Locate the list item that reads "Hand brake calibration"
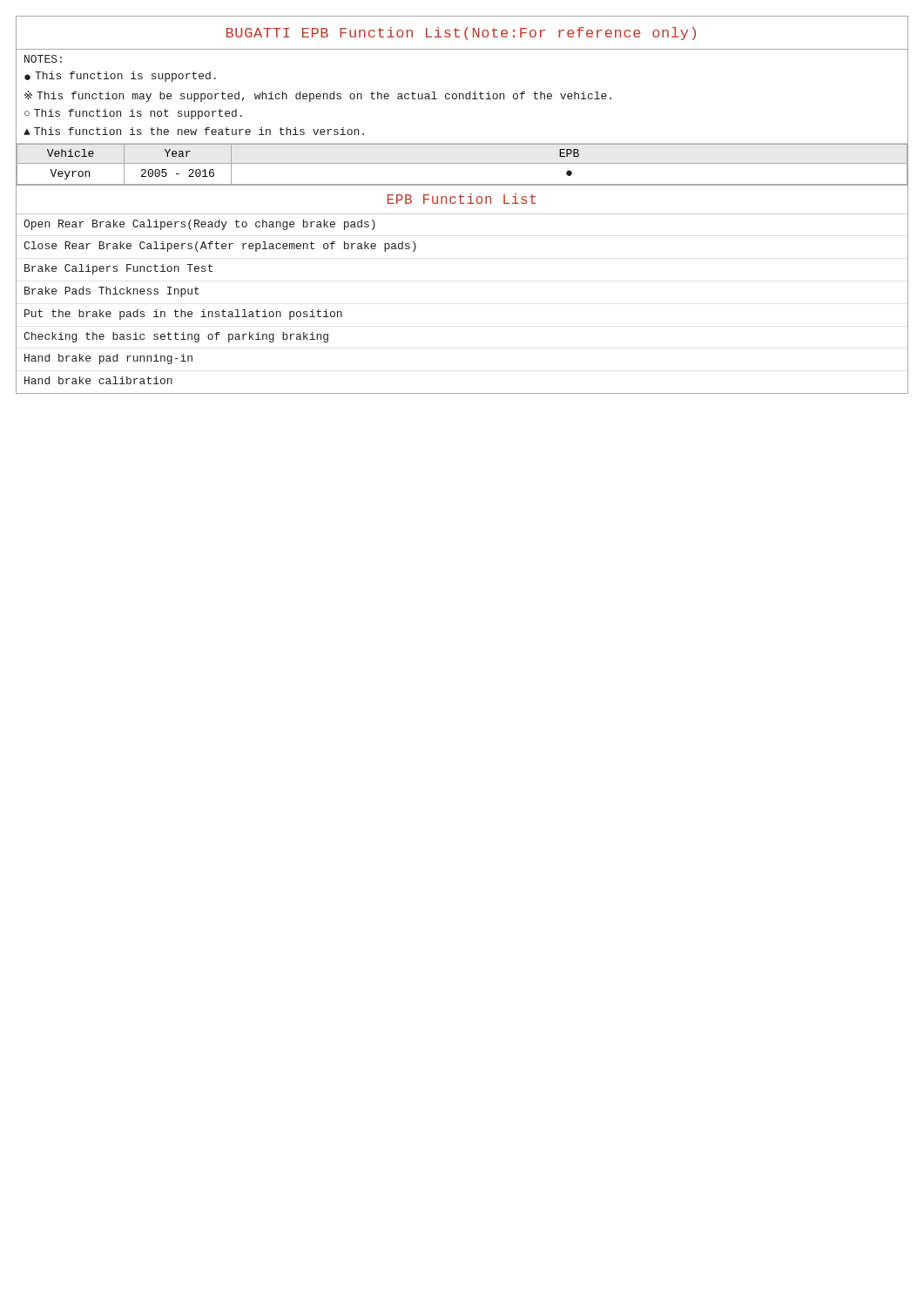 click(98, 381)
